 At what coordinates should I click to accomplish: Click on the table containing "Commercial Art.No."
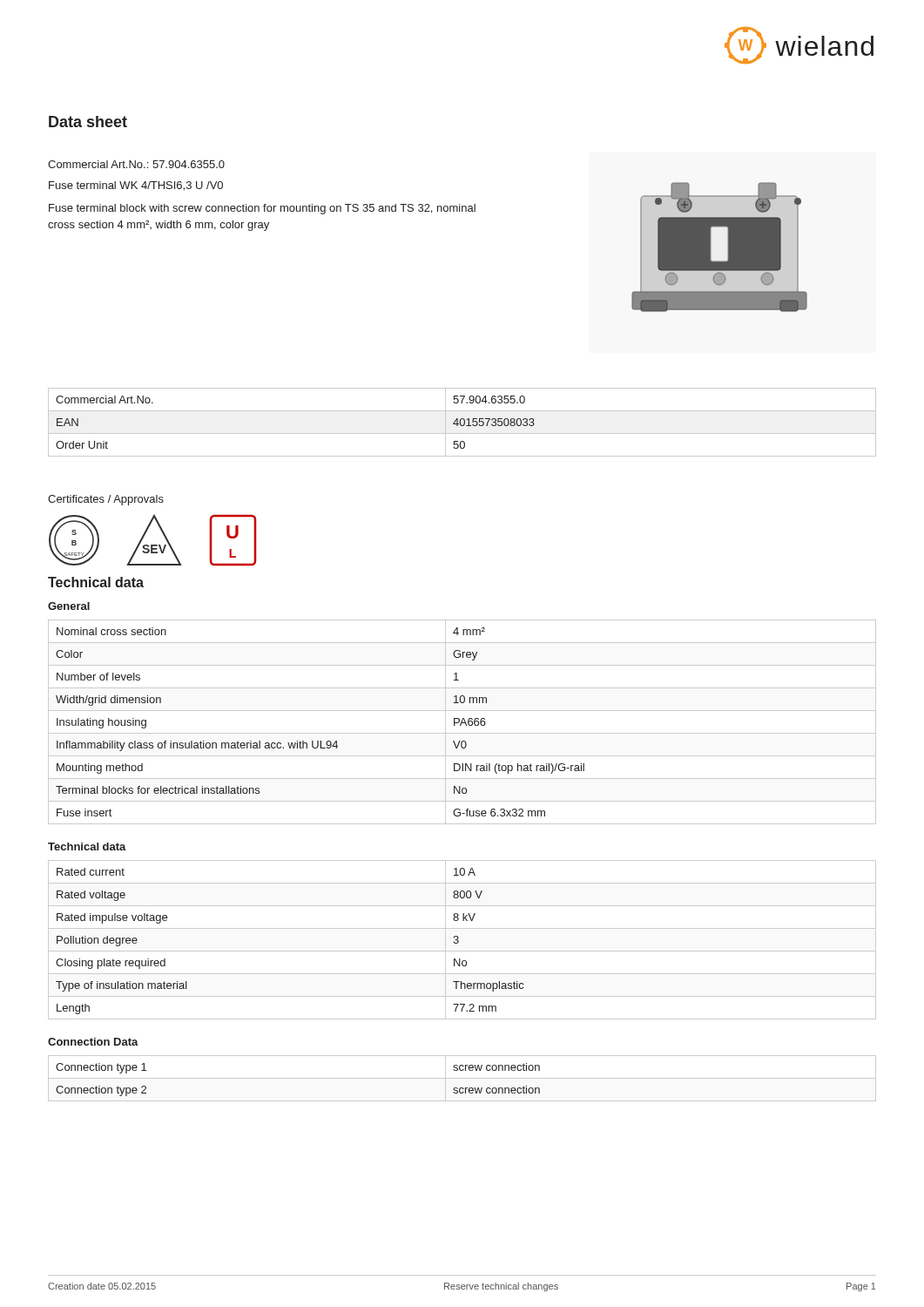point(462,428)
